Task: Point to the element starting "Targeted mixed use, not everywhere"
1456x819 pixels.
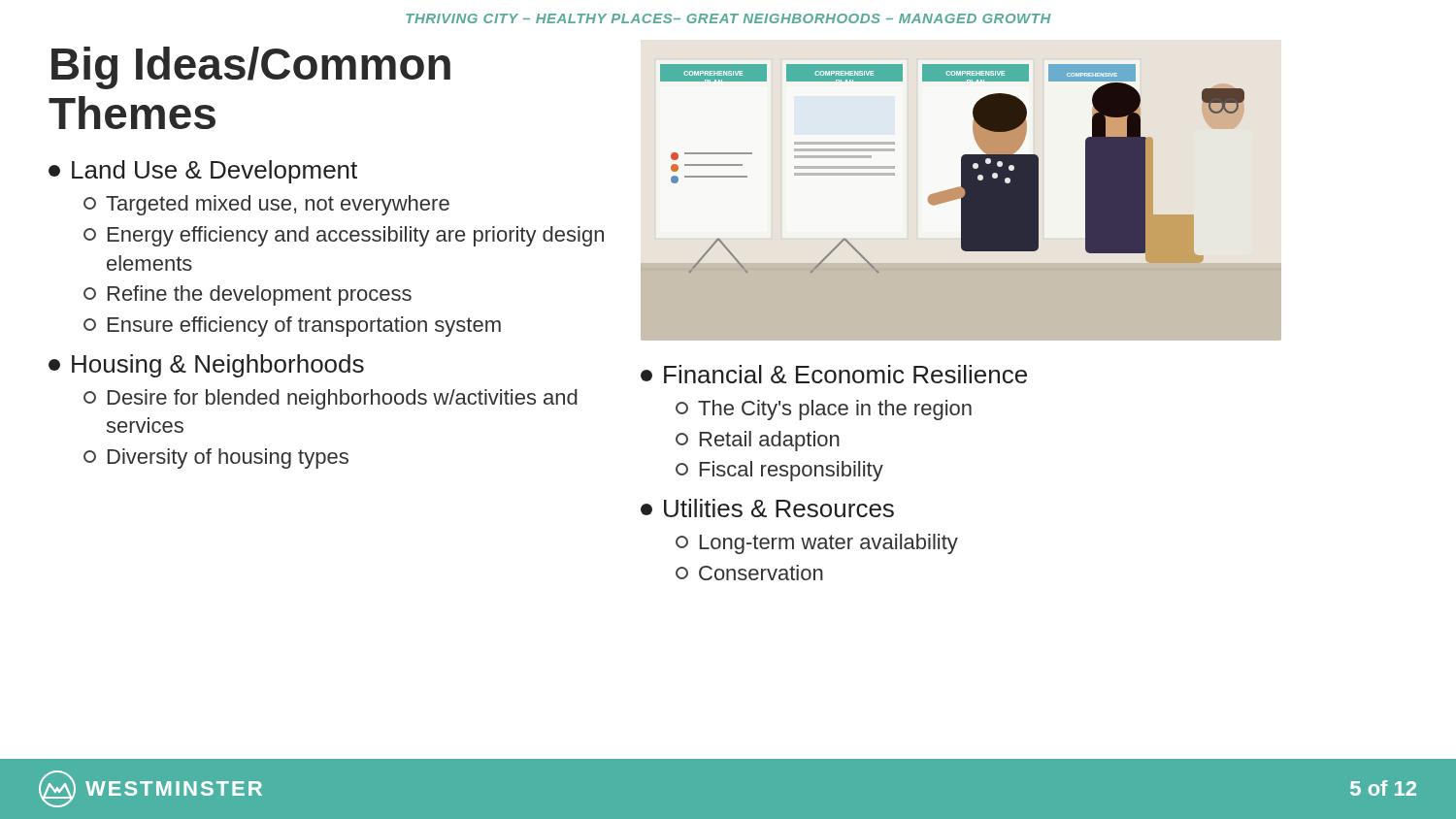Action: [267, 204]
